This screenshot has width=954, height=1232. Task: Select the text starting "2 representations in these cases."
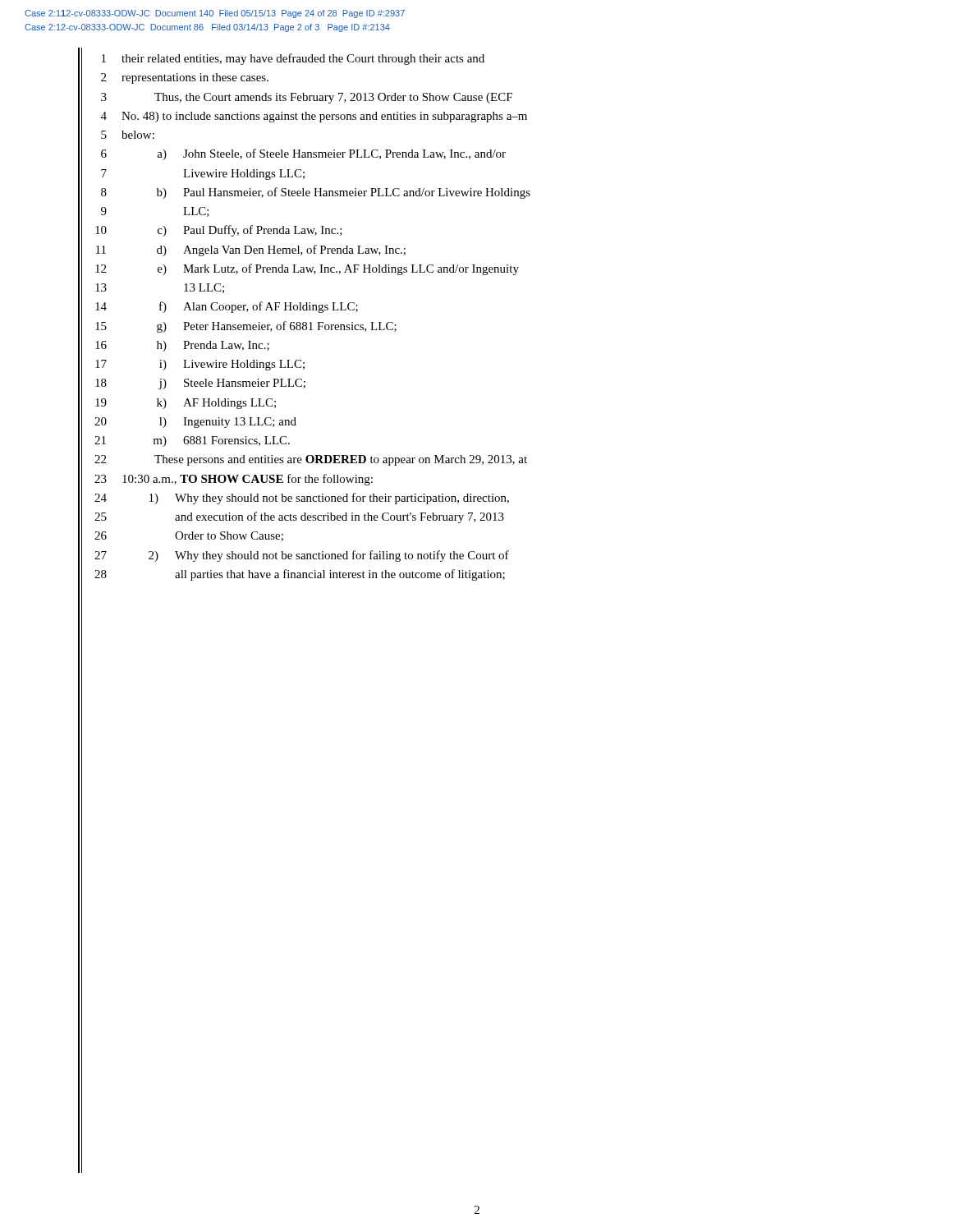click(185, 78)
